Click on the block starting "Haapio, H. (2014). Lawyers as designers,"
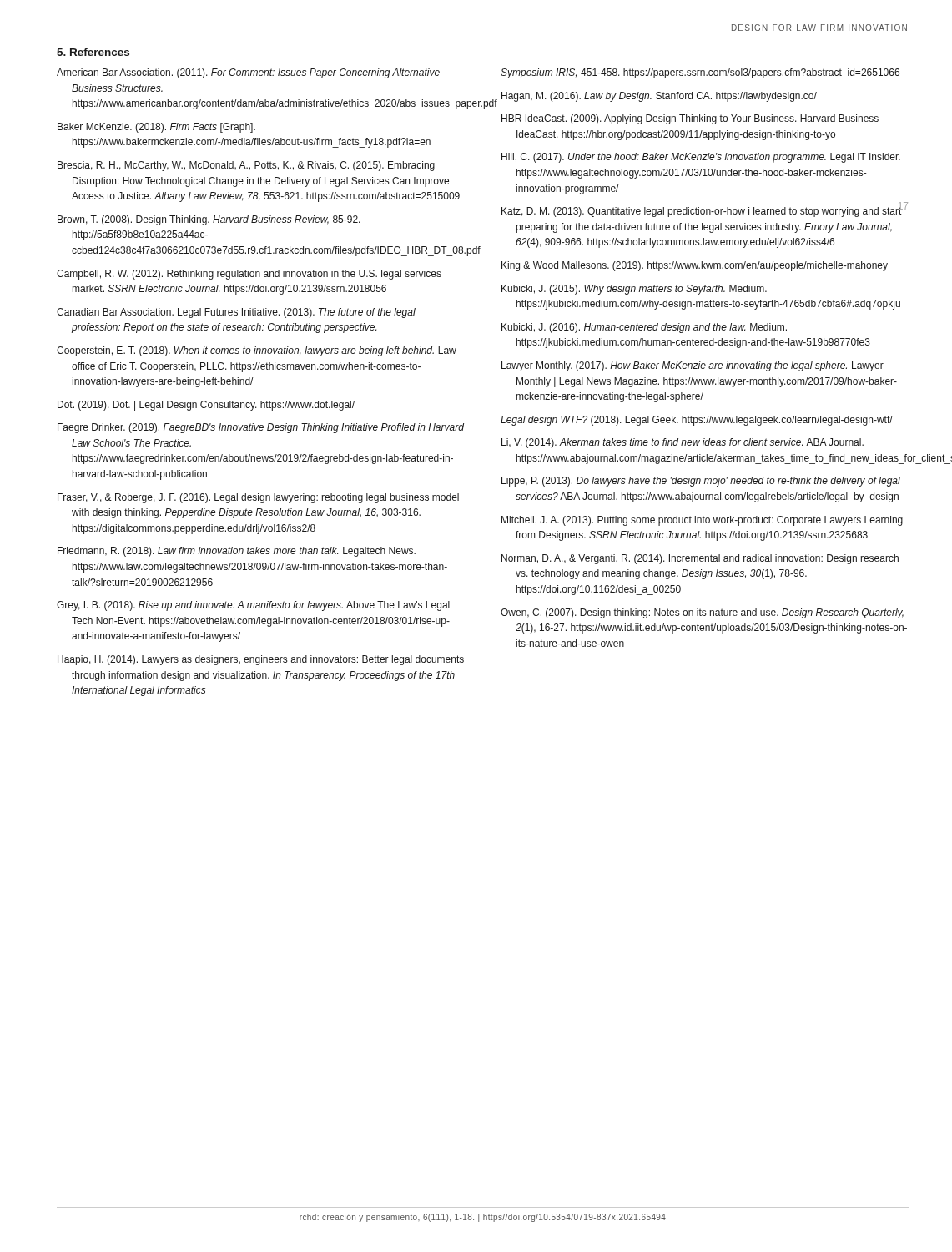The image size is (952, 1252). pyautogui.click(x=260, y=675)
